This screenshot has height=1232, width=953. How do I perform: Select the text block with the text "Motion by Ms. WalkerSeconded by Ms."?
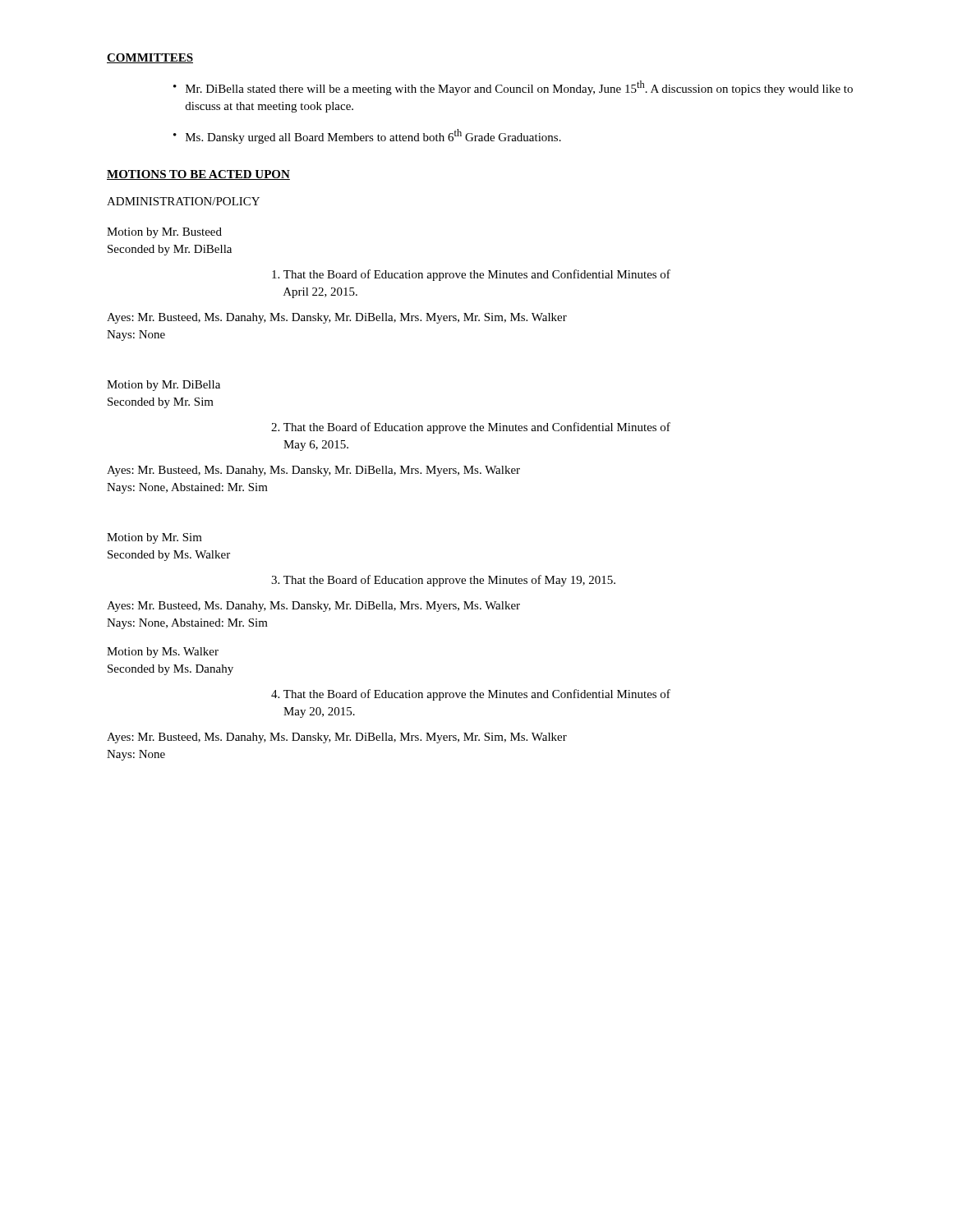tap(170, 660)
